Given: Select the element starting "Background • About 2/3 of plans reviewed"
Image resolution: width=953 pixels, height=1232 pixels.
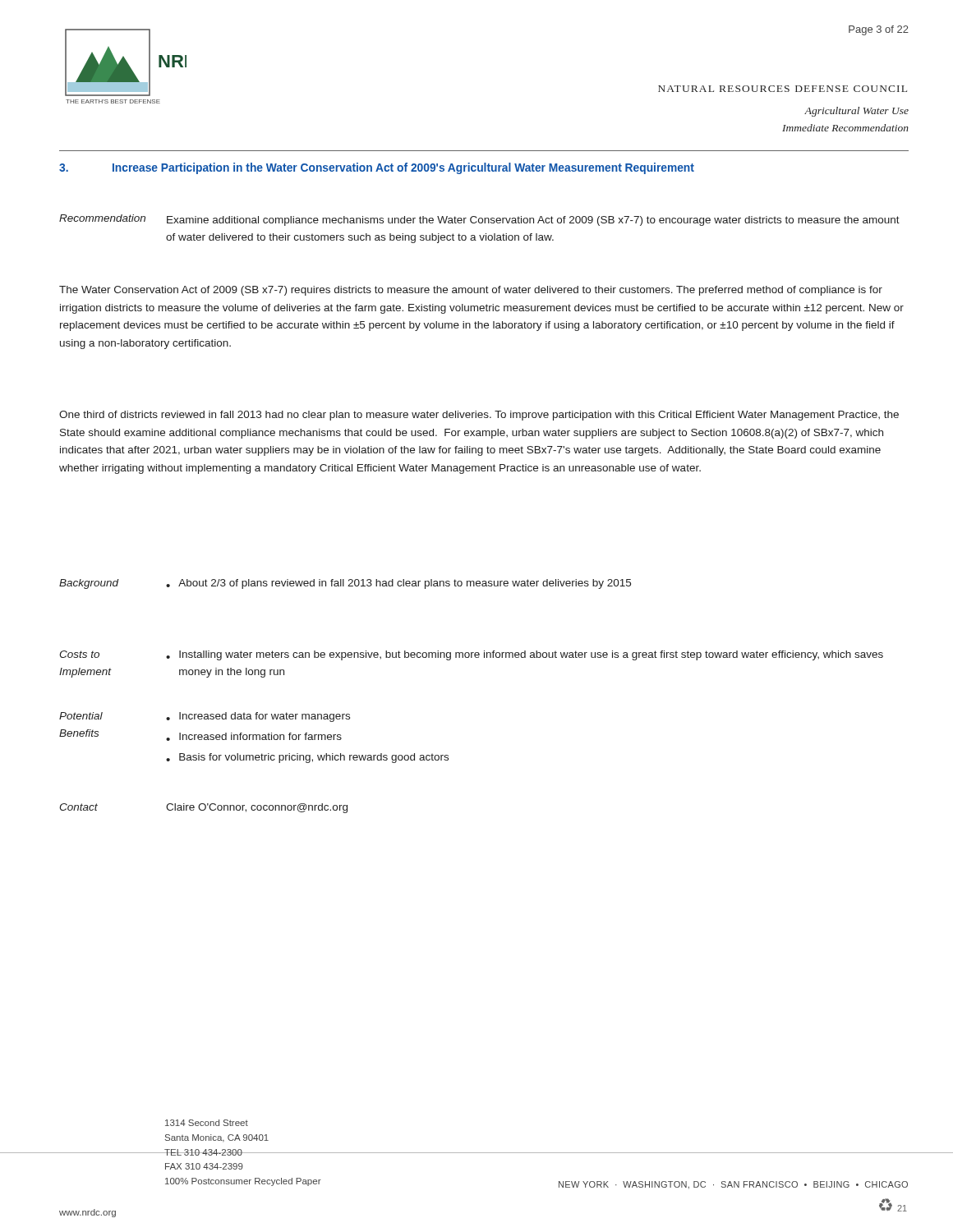Looking at the screenshot, I should tap(484, 585).
